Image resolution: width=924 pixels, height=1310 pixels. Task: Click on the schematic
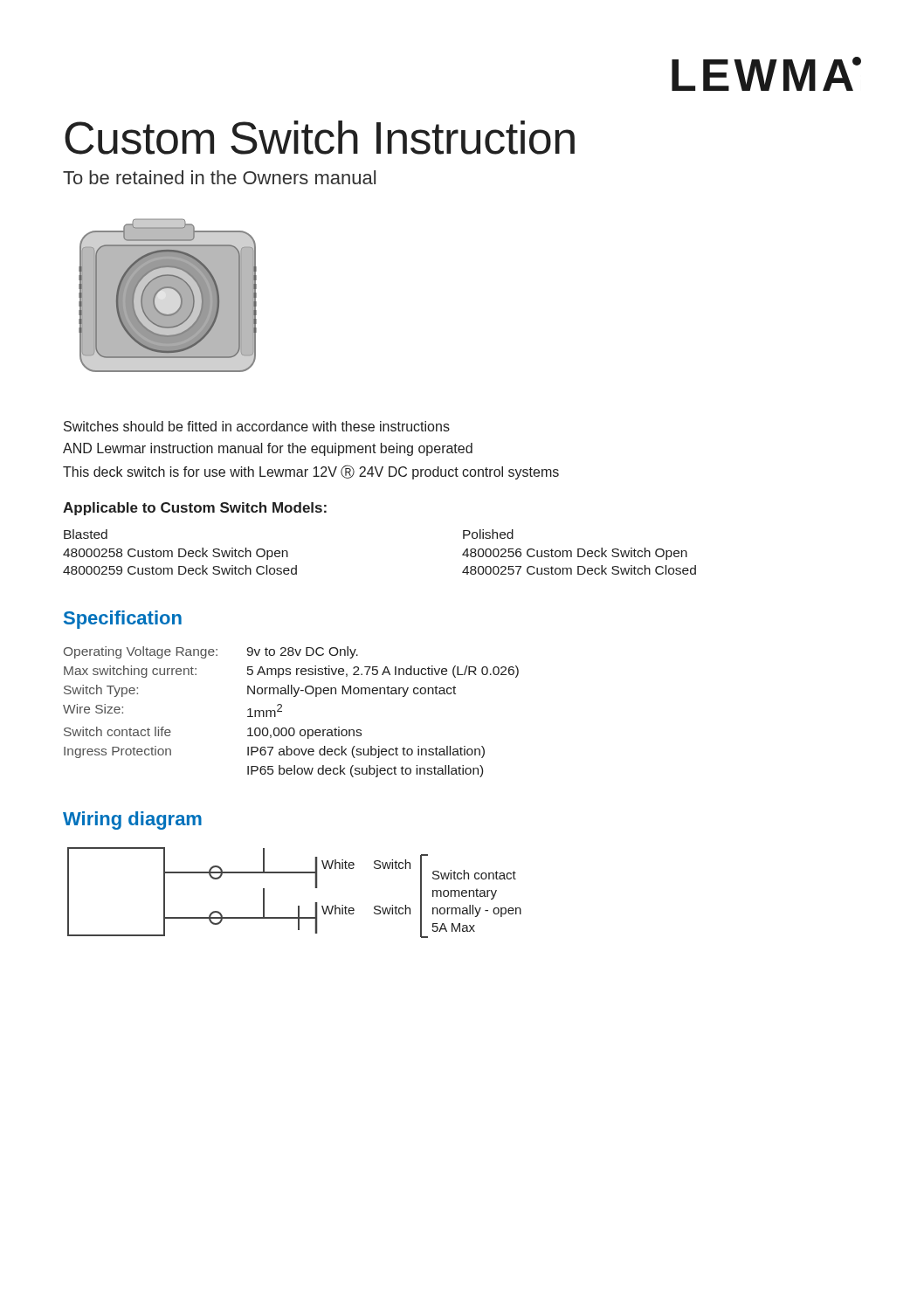pyautogui.click(x=462, y=898)
